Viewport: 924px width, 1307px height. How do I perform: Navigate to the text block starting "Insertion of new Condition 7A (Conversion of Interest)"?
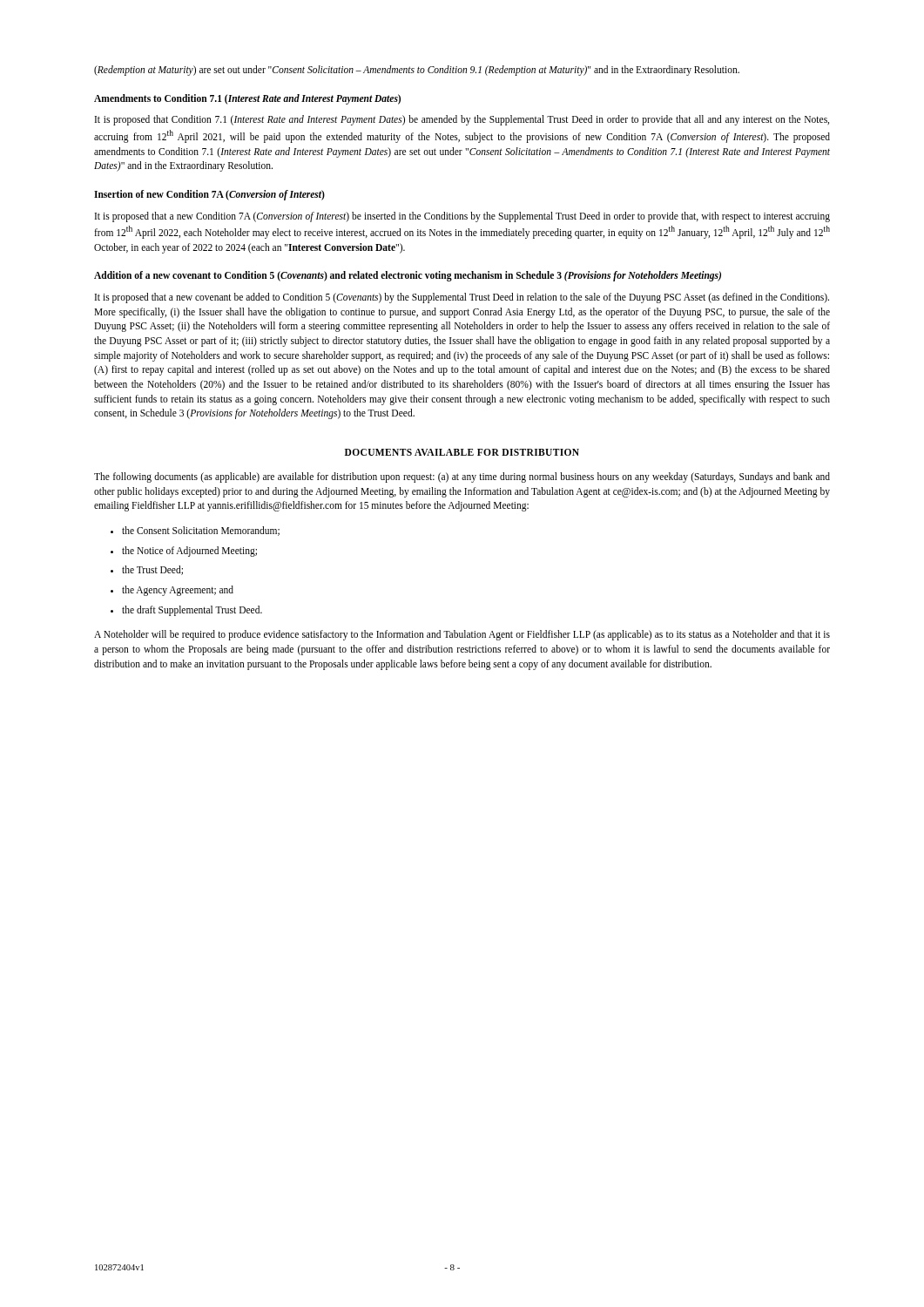point(209,194)
